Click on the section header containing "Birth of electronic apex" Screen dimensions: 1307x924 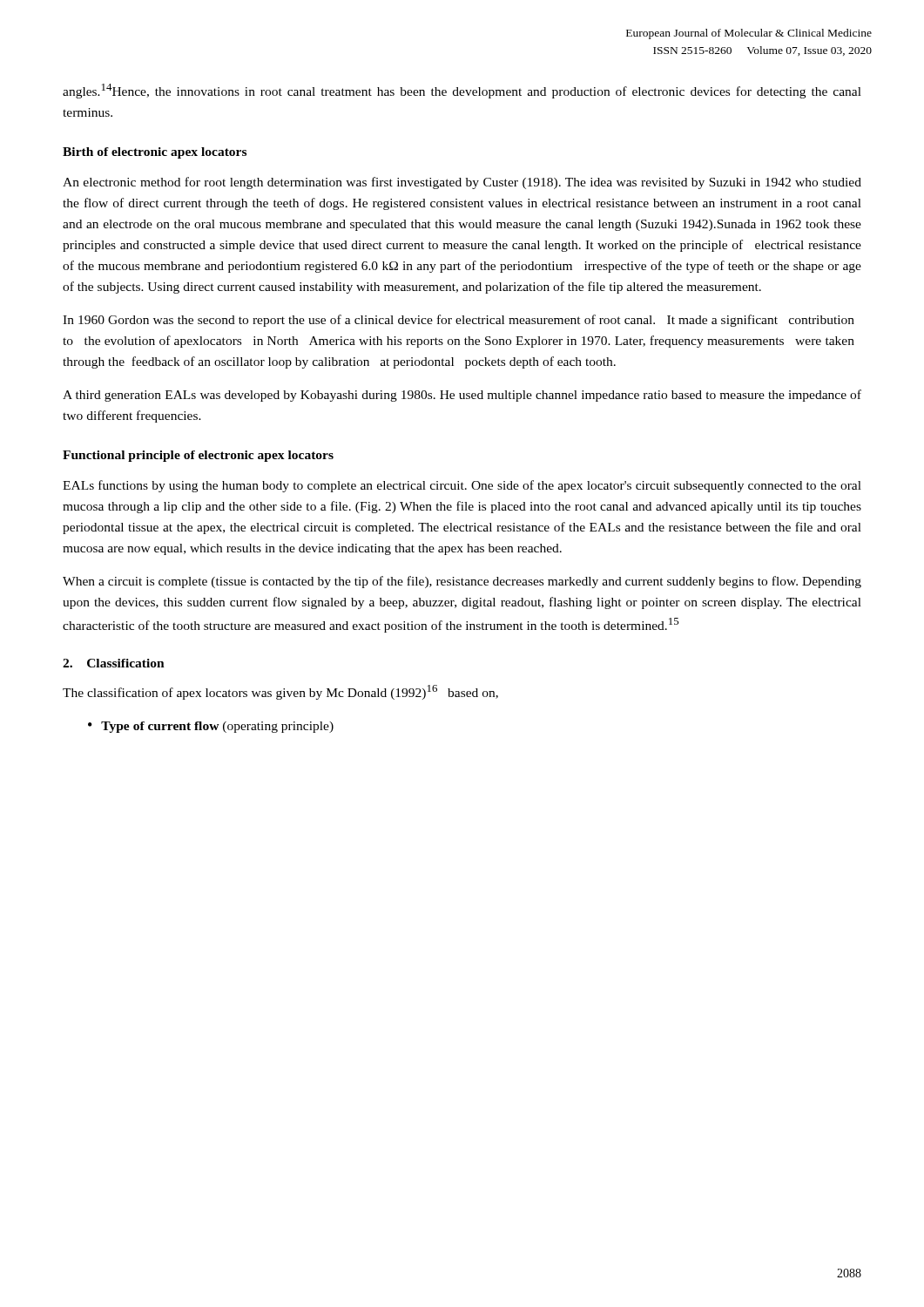coord(155,151)
